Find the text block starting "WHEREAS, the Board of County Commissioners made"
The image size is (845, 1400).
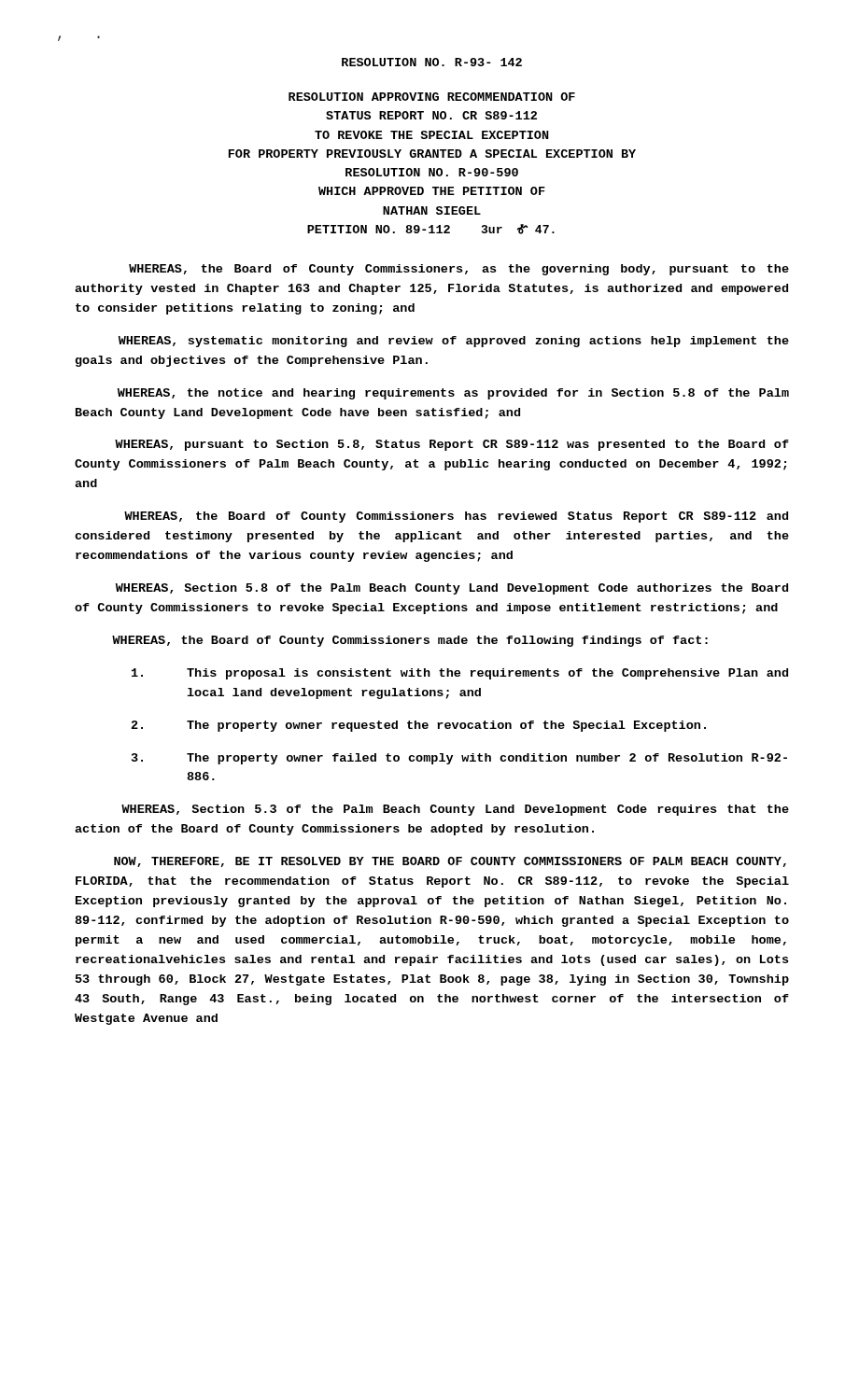[x=392, y=641]
